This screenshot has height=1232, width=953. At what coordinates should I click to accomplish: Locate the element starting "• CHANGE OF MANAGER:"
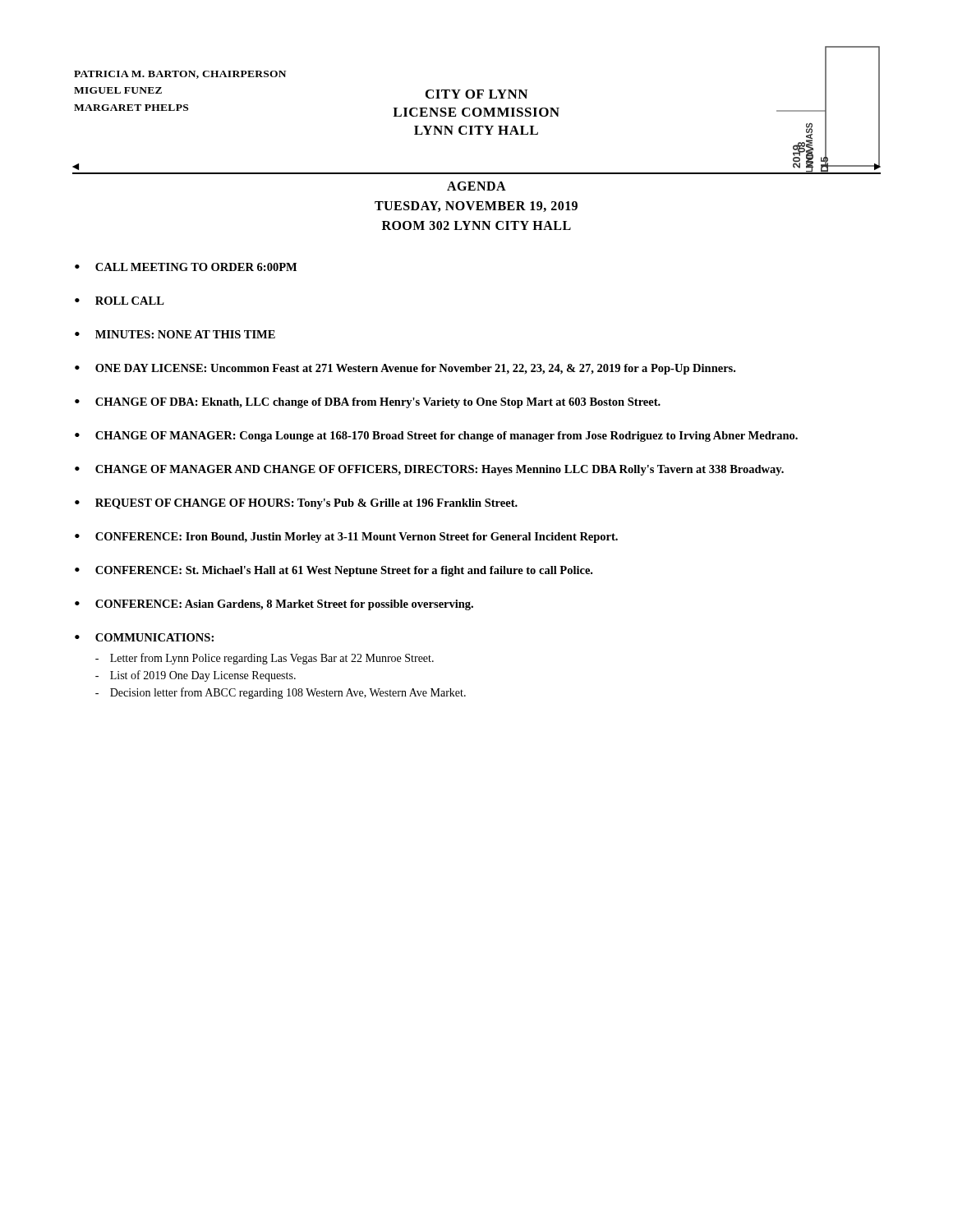436,437
